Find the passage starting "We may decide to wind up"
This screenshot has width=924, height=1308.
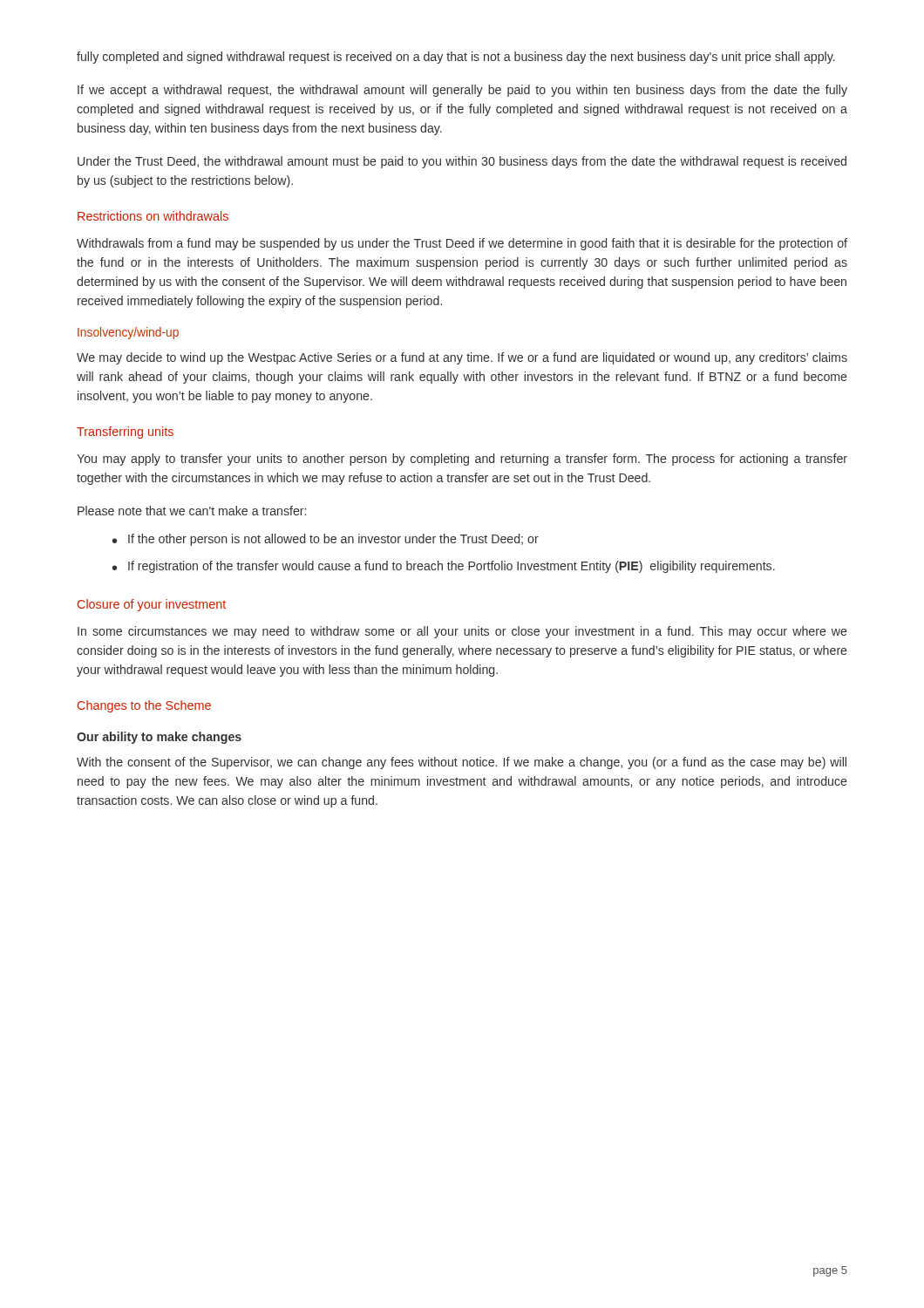click(x=462, y=377)
